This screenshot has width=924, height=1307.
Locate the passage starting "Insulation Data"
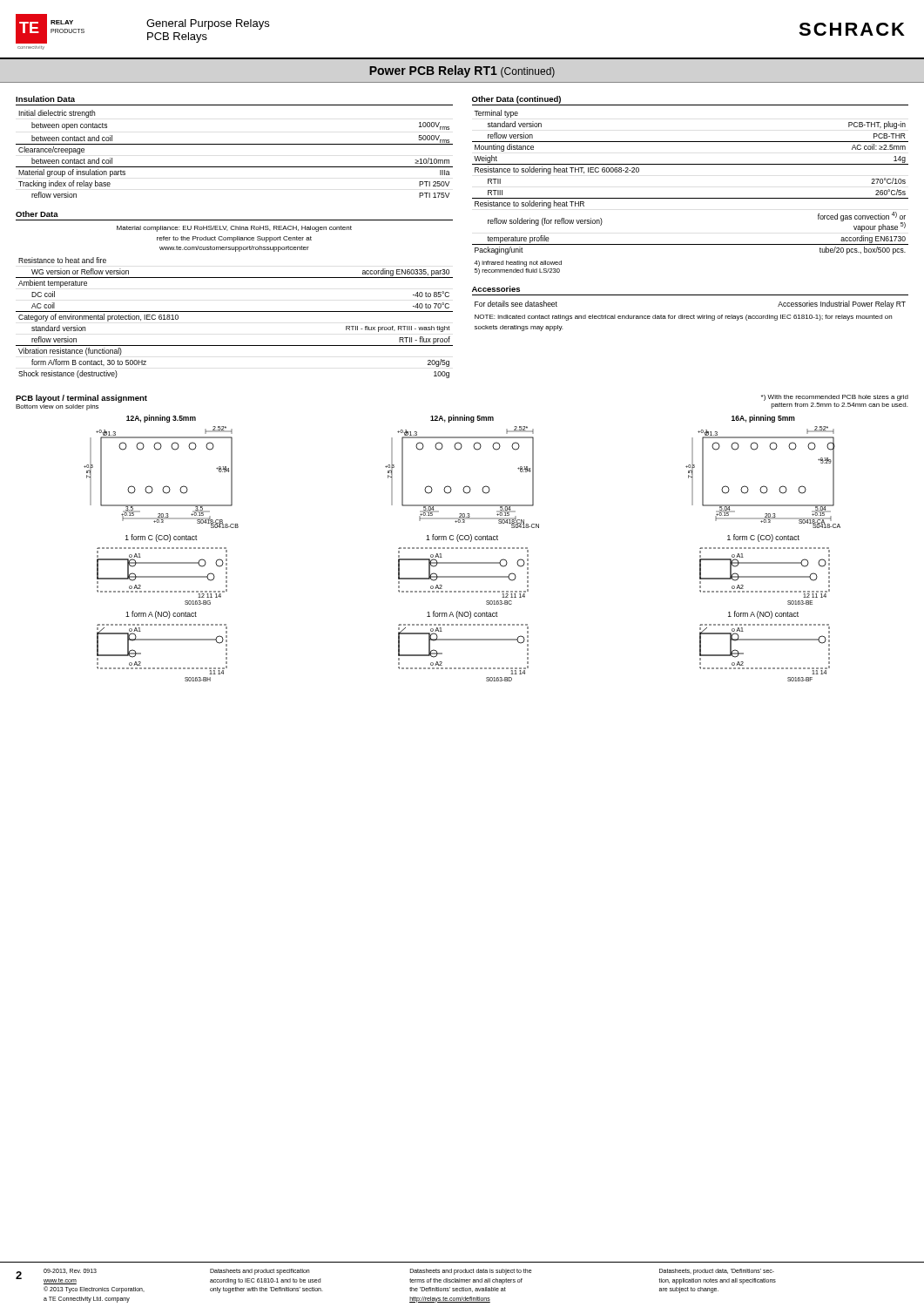[x=45, y=99]
